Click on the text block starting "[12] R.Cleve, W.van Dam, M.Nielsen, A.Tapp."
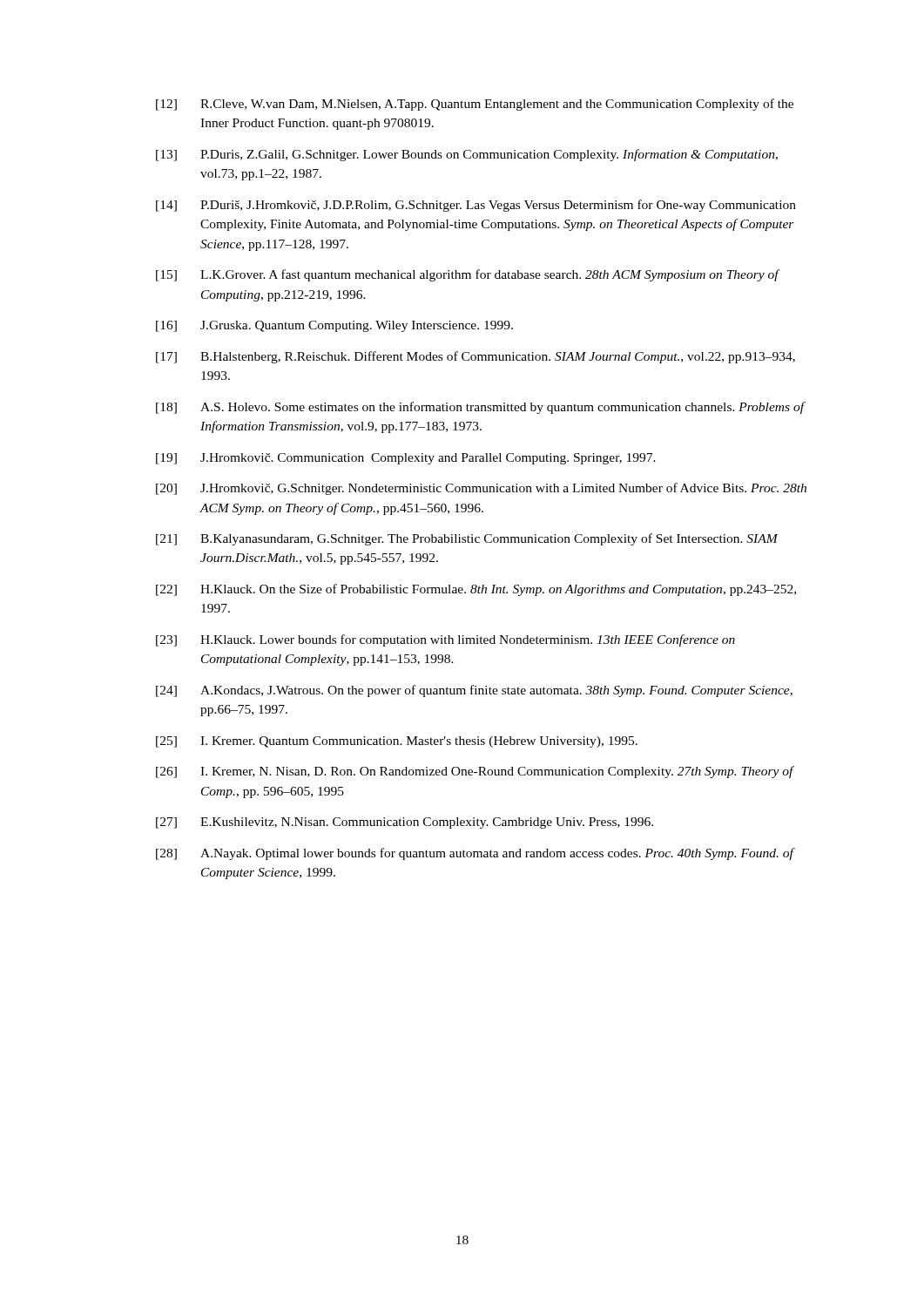Screen dimensions: 1307x924 [483, 114]
